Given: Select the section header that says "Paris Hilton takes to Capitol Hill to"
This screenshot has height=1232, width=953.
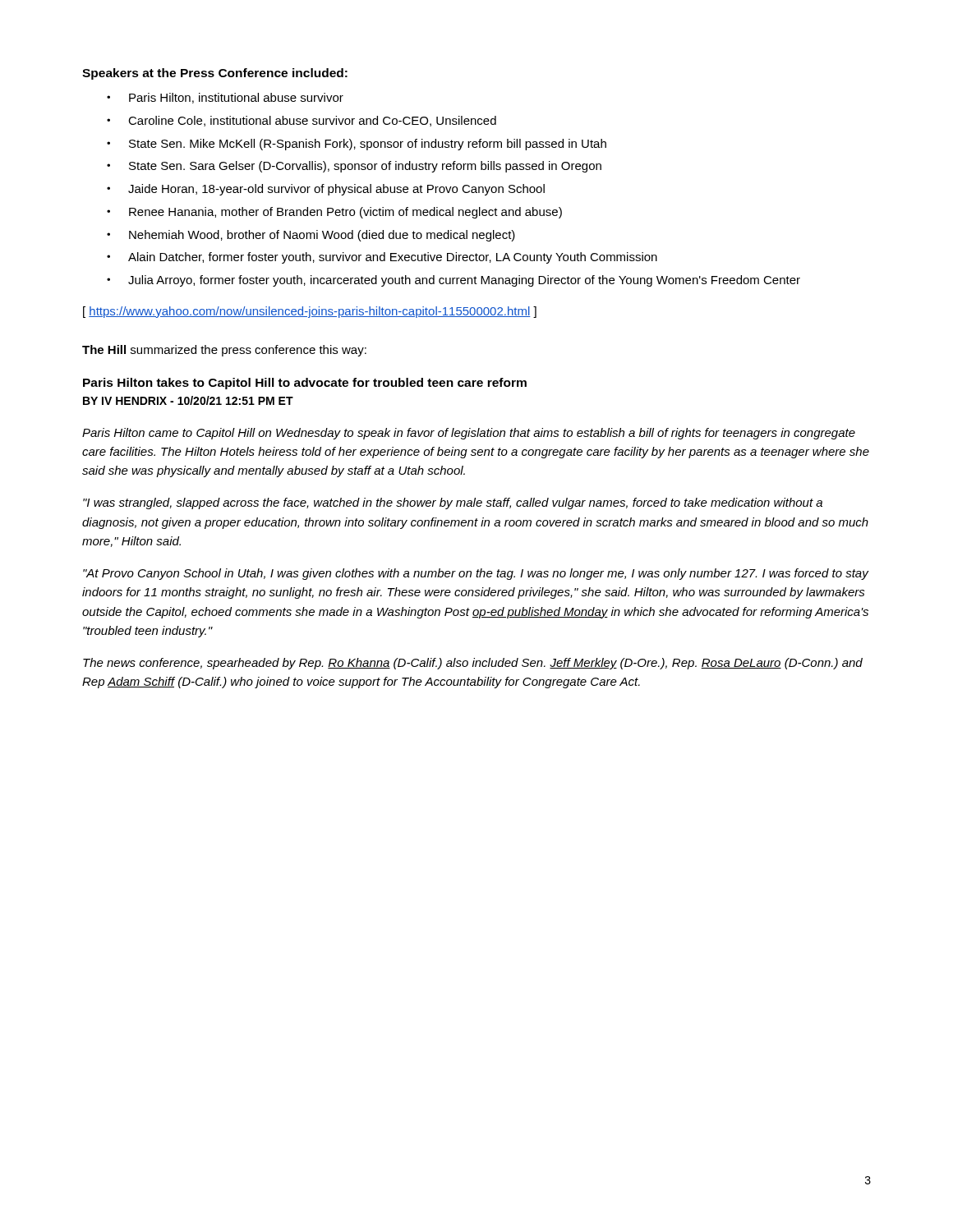Looking at the screenshot, I should click(305, 383).
